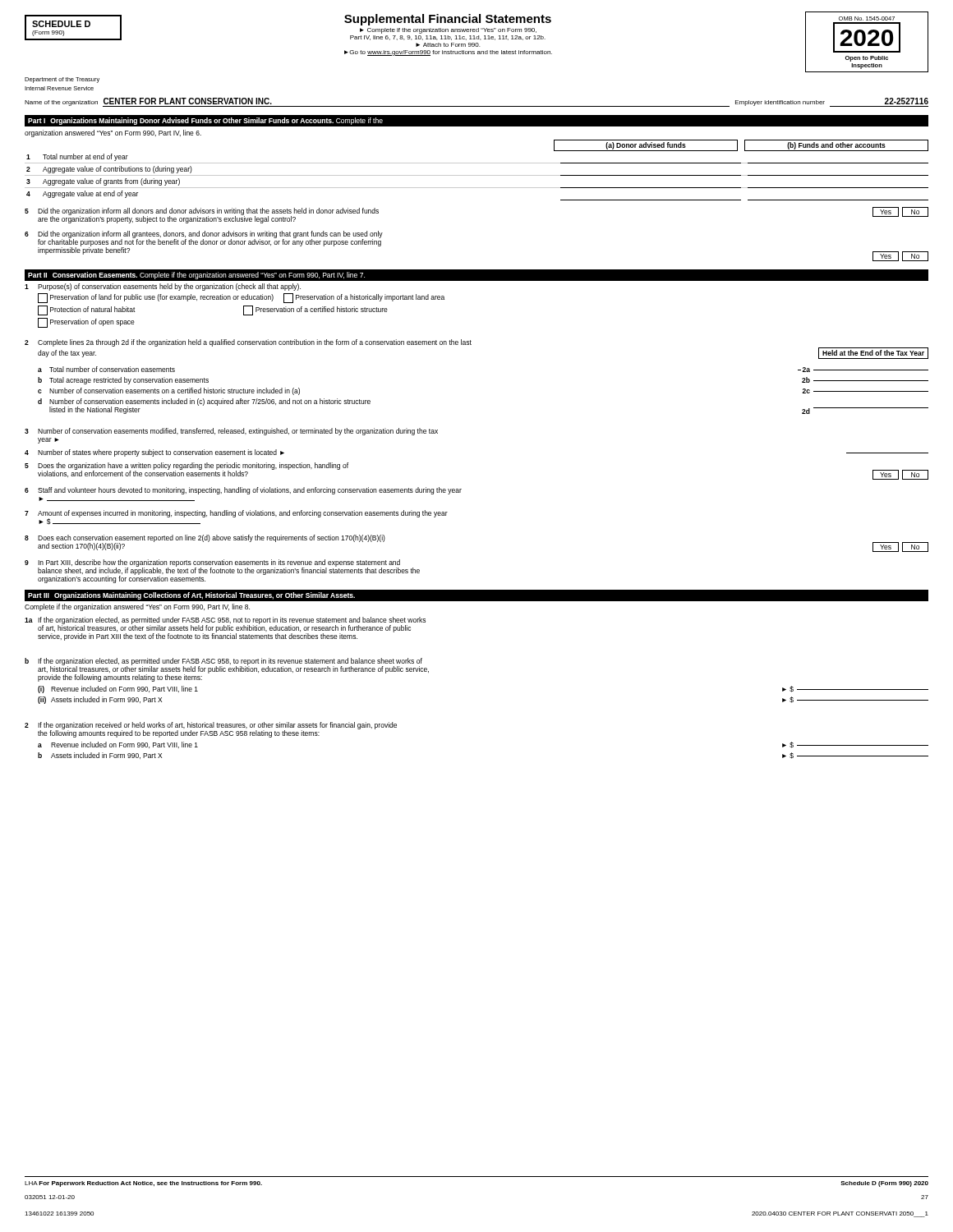Viewport: 953px width, 1232px height.
Task: Find the block on this page that starts "5 Did the organization inform all donors and"
Action: tap(212, 213)
